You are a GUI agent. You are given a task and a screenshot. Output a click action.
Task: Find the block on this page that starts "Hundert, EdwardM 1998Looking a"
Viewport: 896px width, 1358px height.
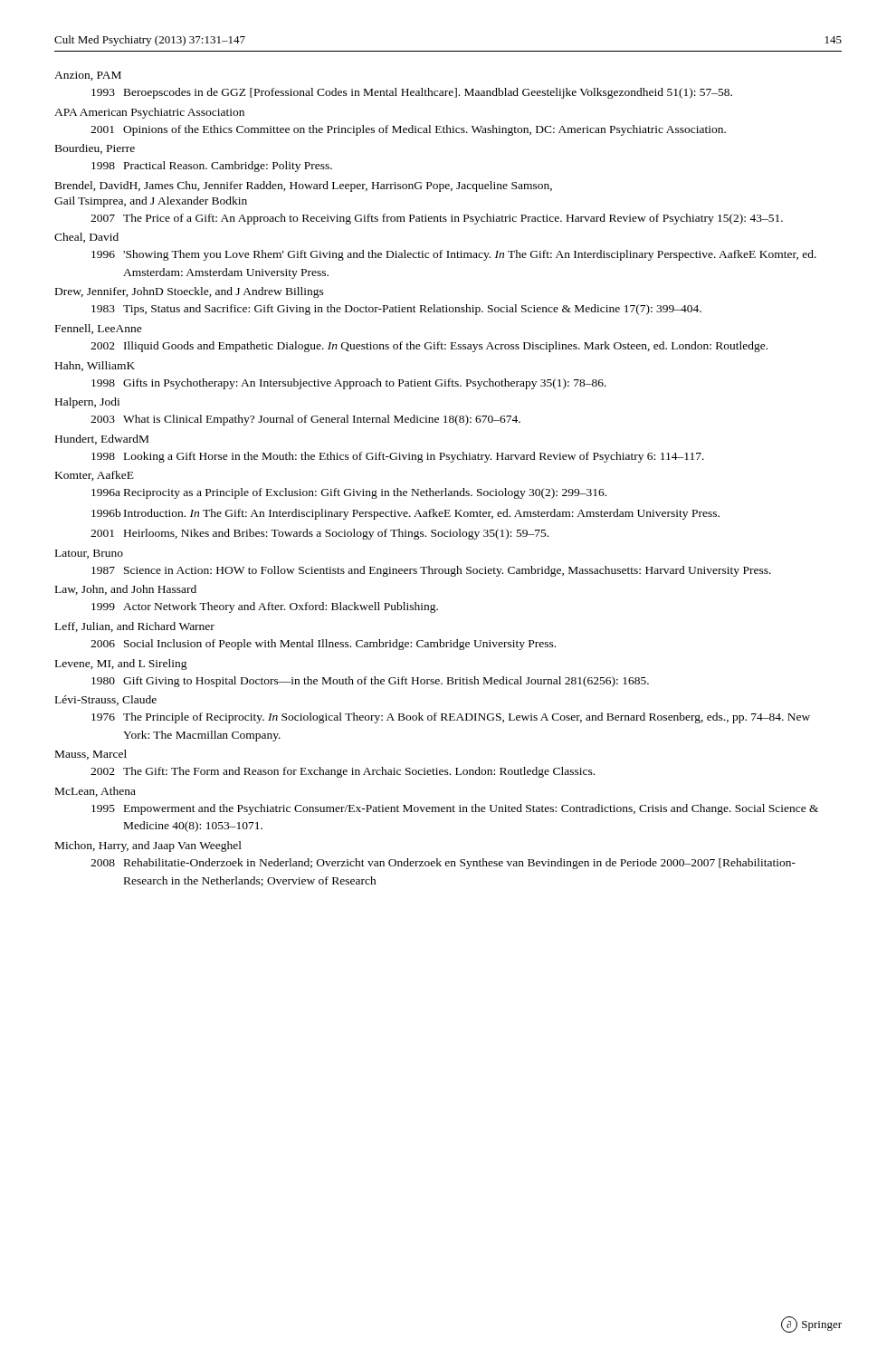pos(448,448)
